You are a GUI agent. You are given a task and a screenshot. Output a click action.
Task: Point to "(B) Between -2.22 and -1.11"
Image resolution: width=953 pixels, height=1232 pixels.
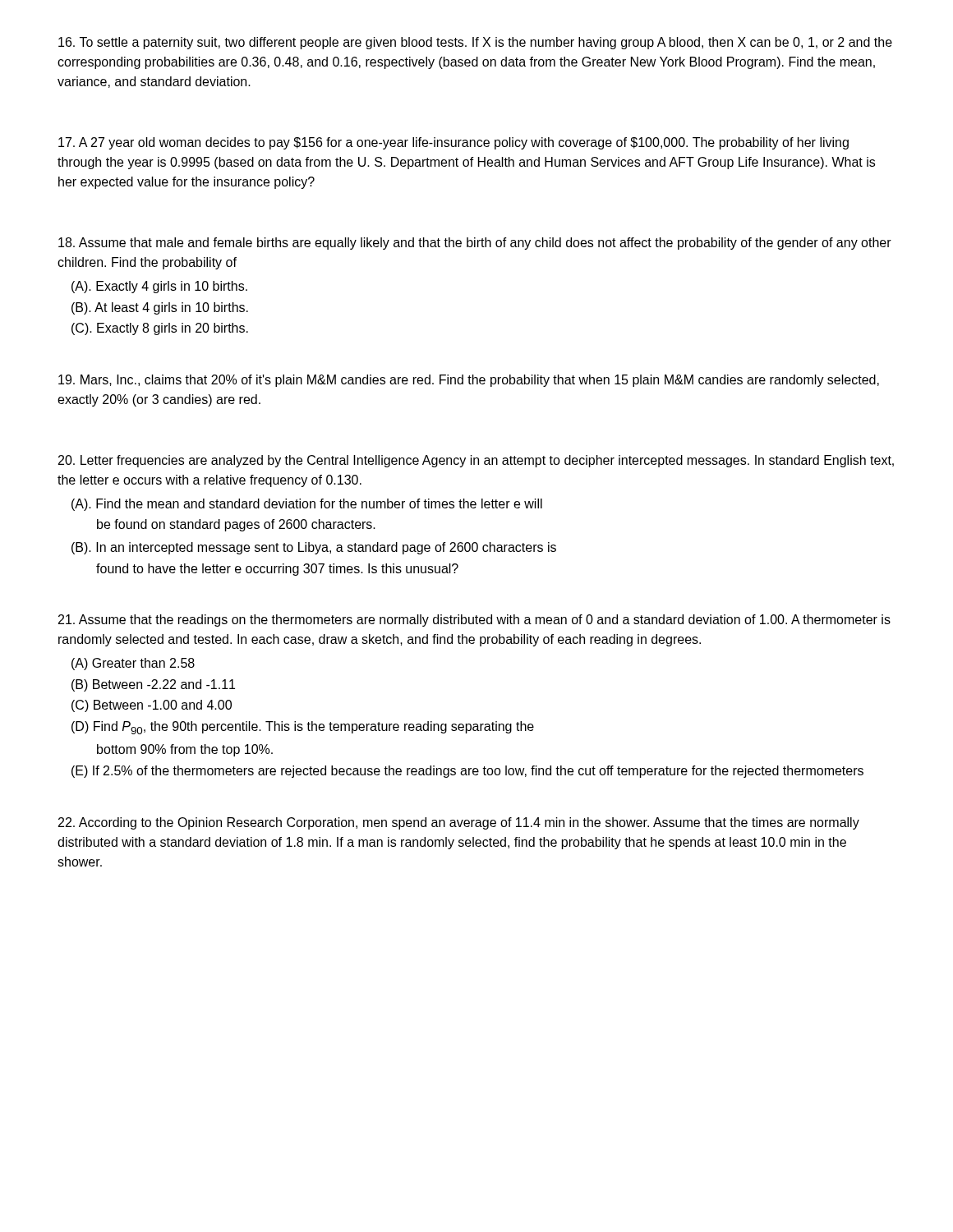tap(153, 684)
